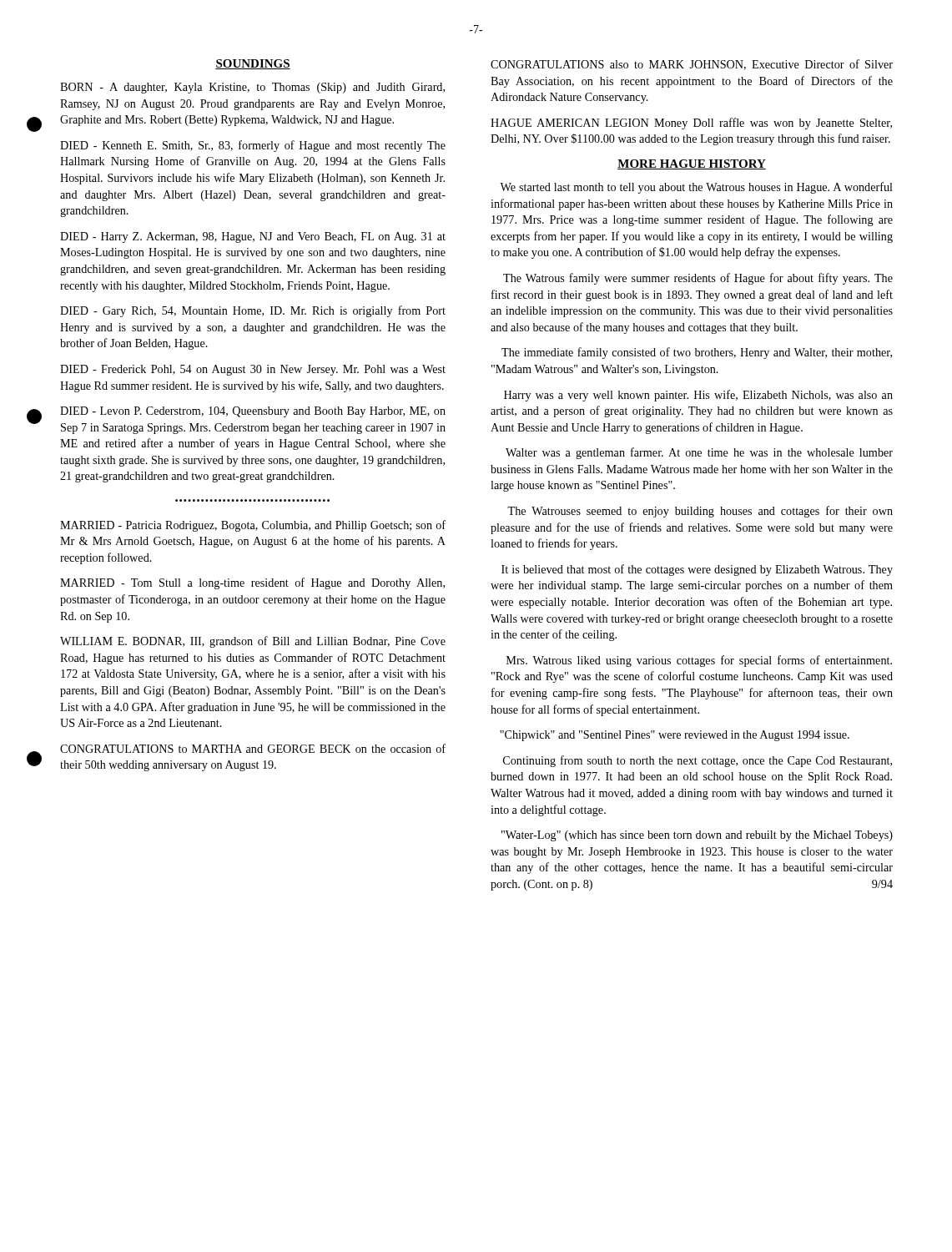Click on the text block that reads "DIED - Levon P. Cederstrom, 104, Queensbury"

[253, 443]
